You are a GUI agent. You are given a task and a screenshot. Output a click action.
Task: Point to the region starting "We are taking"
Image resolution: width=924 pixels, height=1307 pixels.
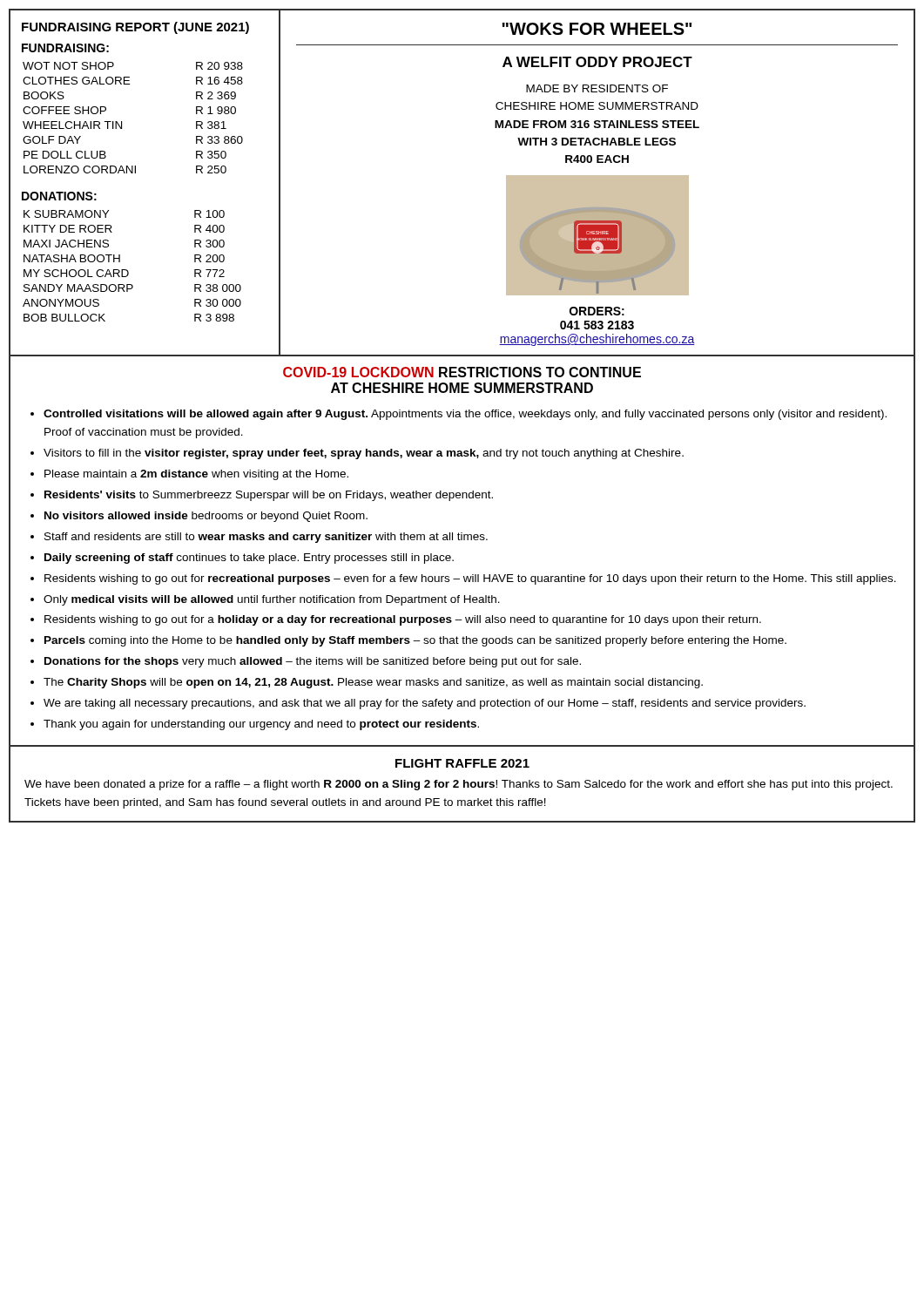(425, 703)
